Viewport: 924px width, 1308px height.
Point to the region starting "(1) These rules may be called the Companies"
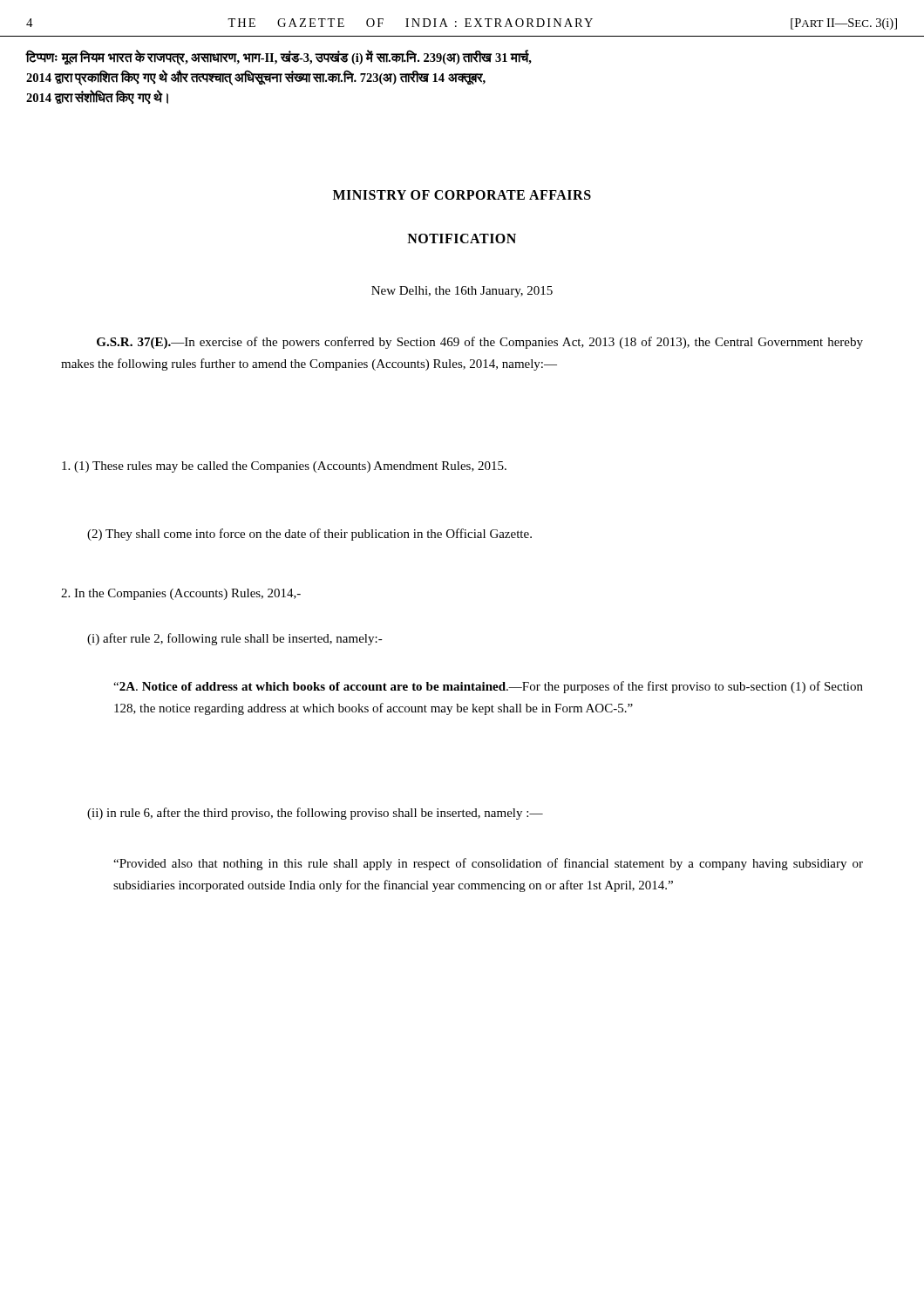coord(284,466)
